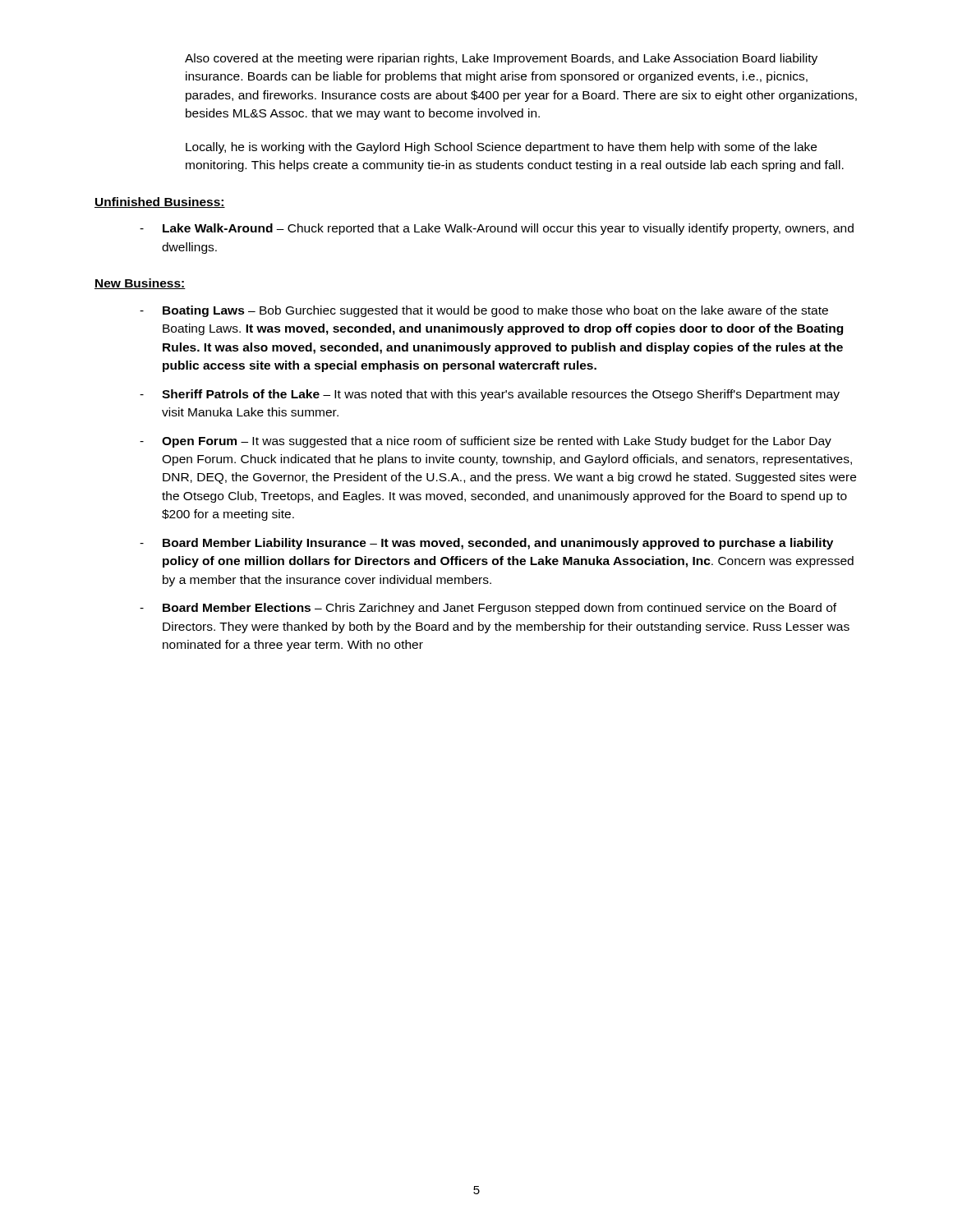Where is the passage that starts "- Boating Laws –"?
Image resolution: width=953 pixels, height=1232 pixels.
(499, 338)
